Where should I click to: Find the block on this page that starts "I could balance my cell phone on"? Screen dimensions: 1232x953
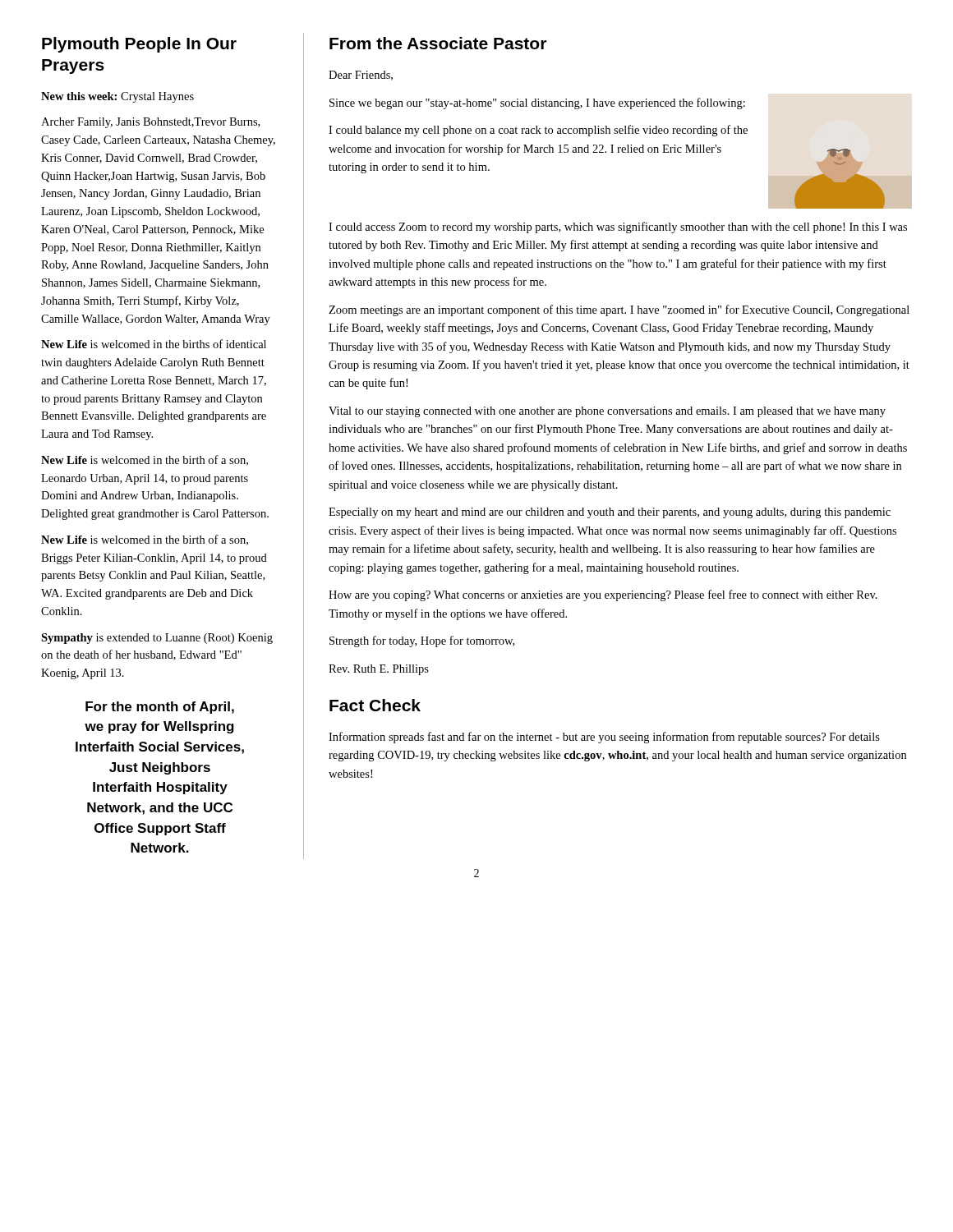point(538,148)
